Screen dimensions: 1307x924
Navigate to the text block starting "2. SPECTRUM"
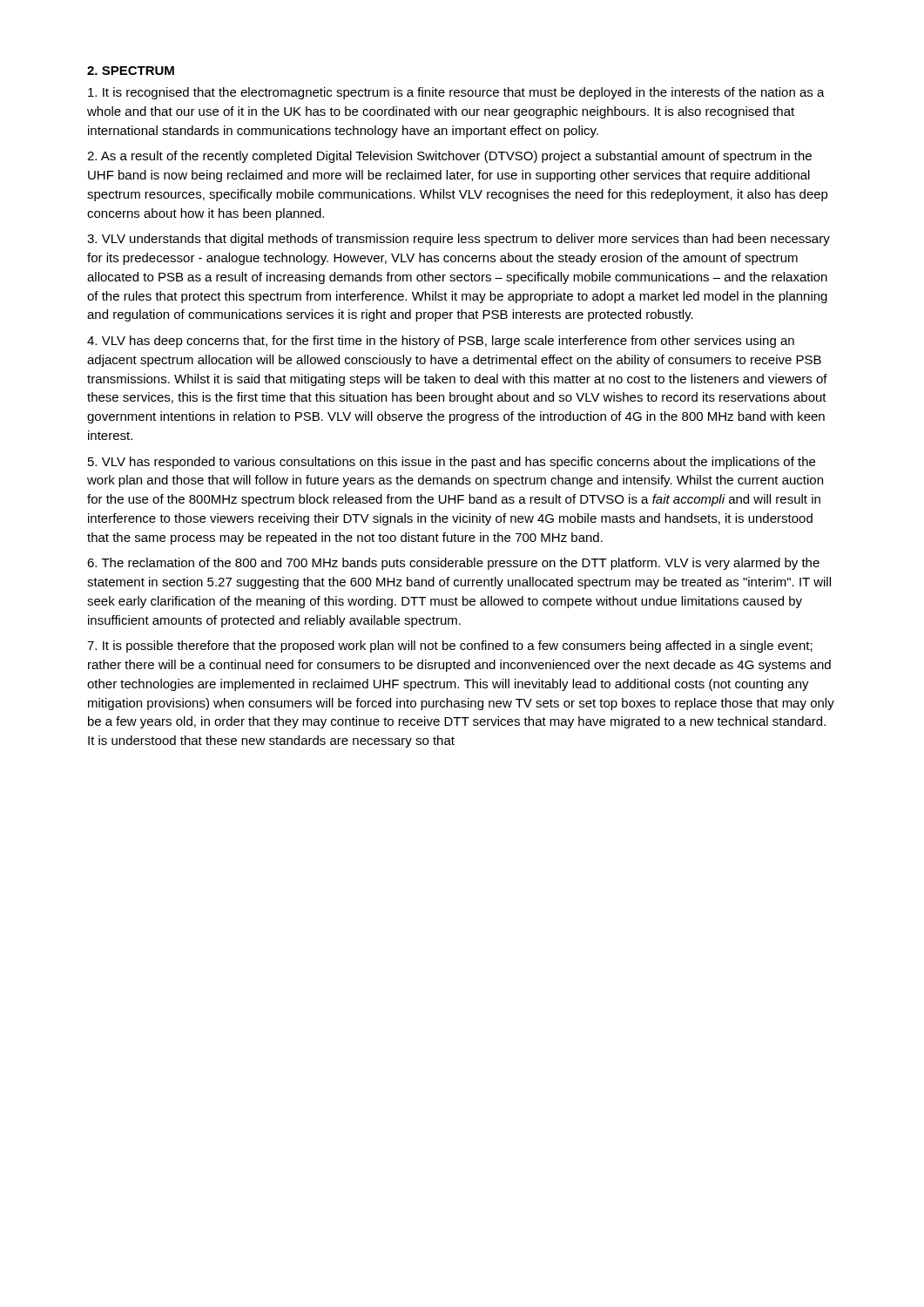point(131,70)
